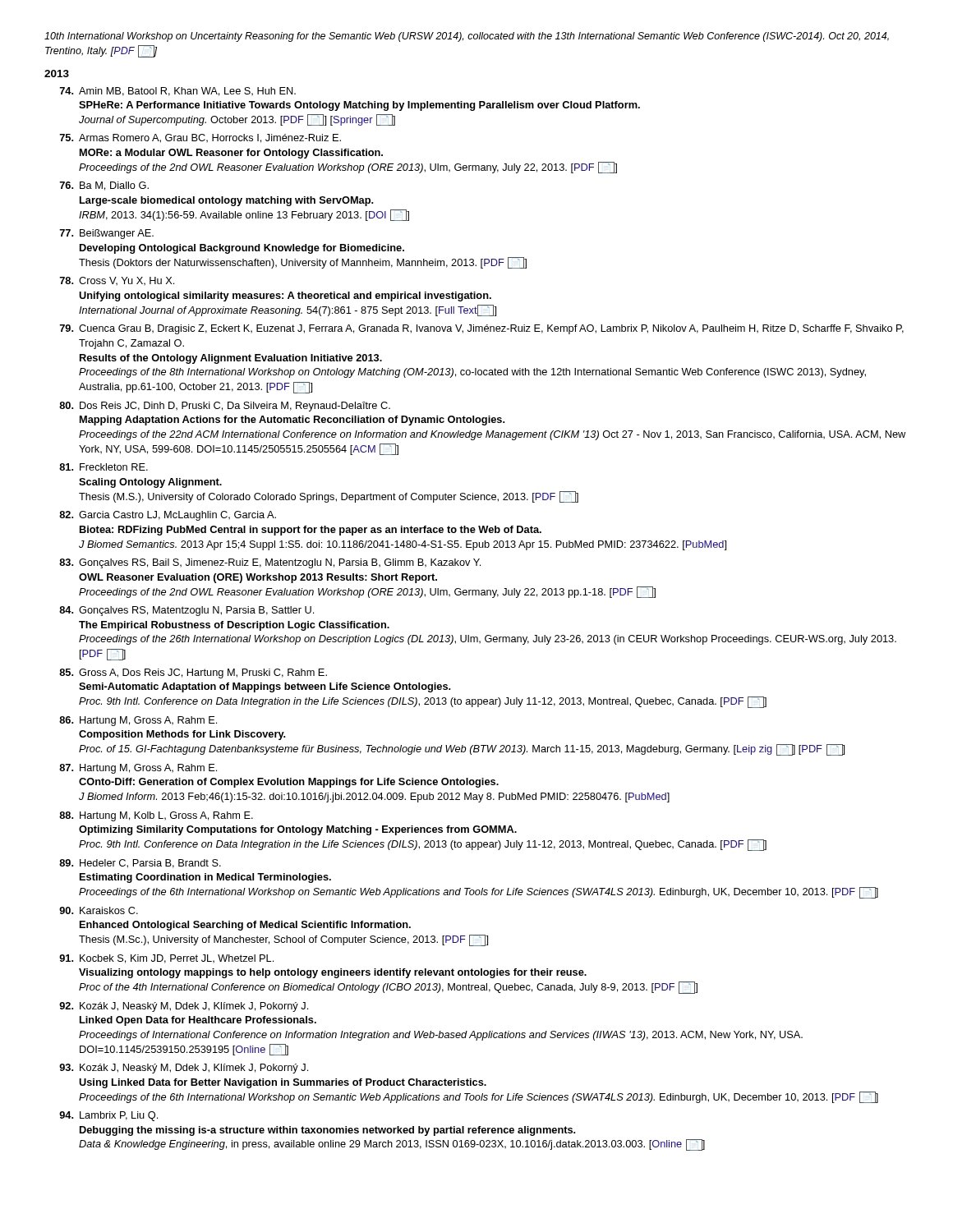Point to the text block starting "93. Kozák J, Neaský M, Ddek"

(x=476, y=1082)
